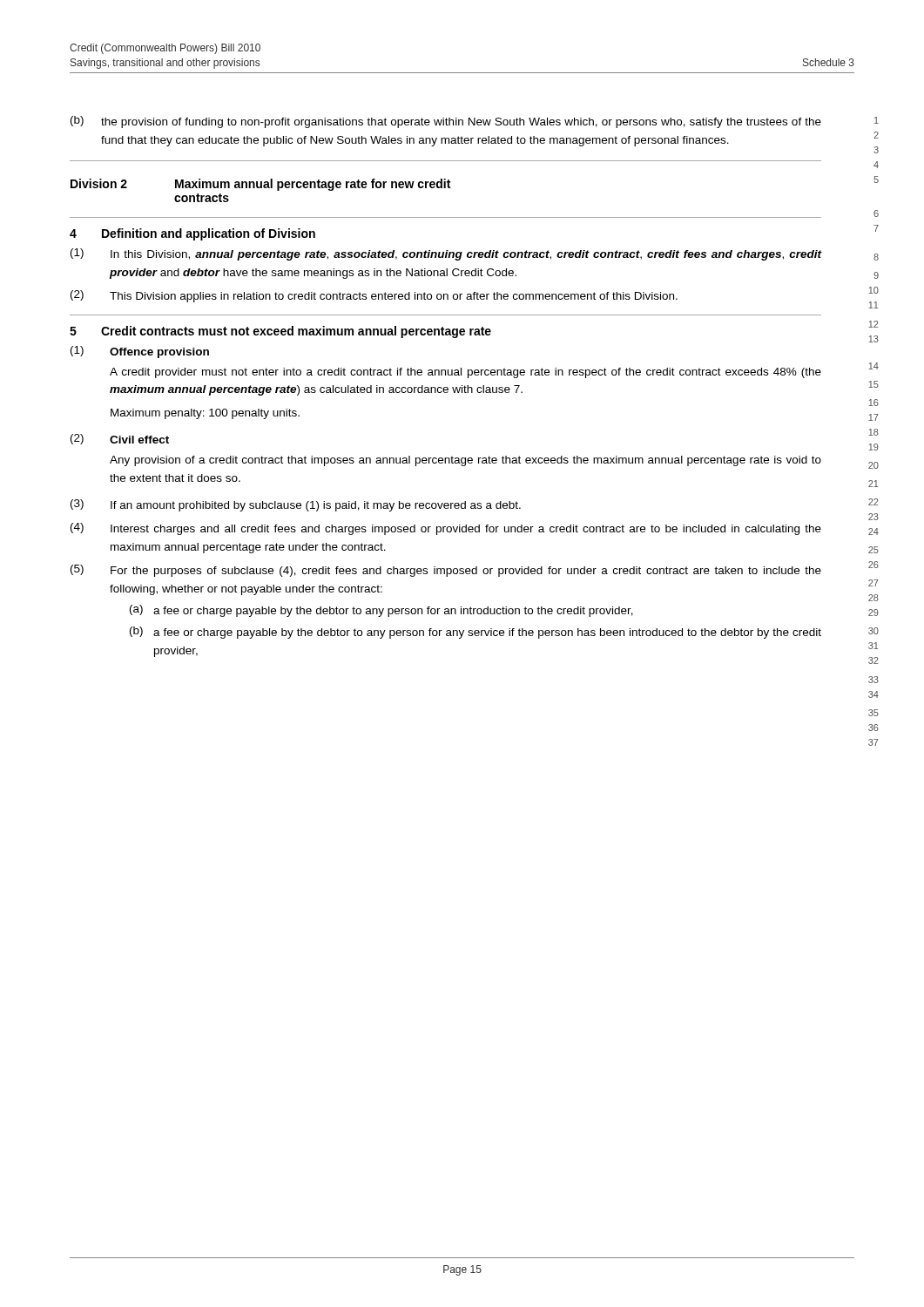Viewport: 924px width, 1307px height.
Task: Point to the text block starting "5 Credit contracts must not"
Action: (x=280, y=331)
